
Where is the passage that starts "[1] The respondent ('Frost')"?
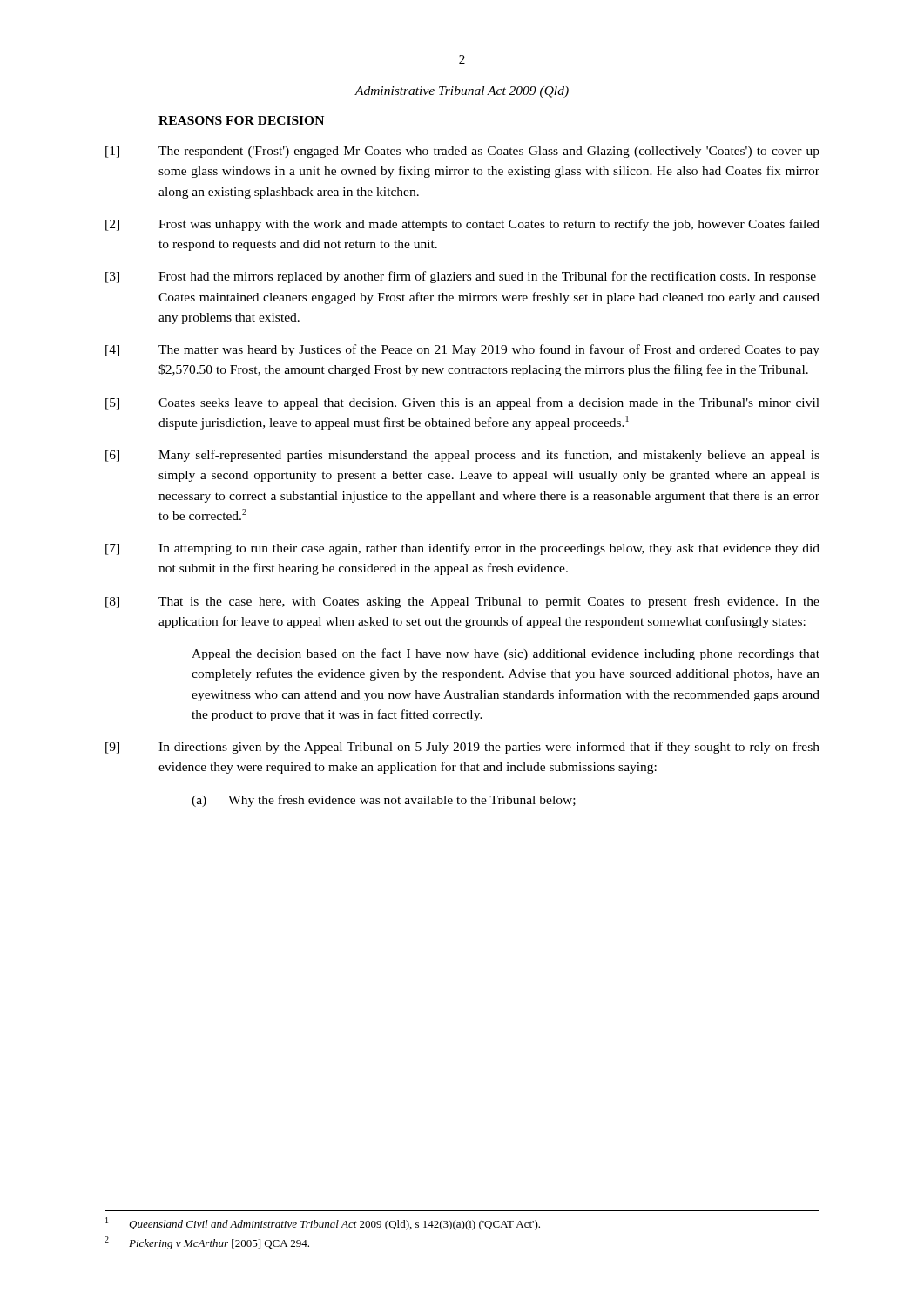pyautogui.click(x=462, y=171)
